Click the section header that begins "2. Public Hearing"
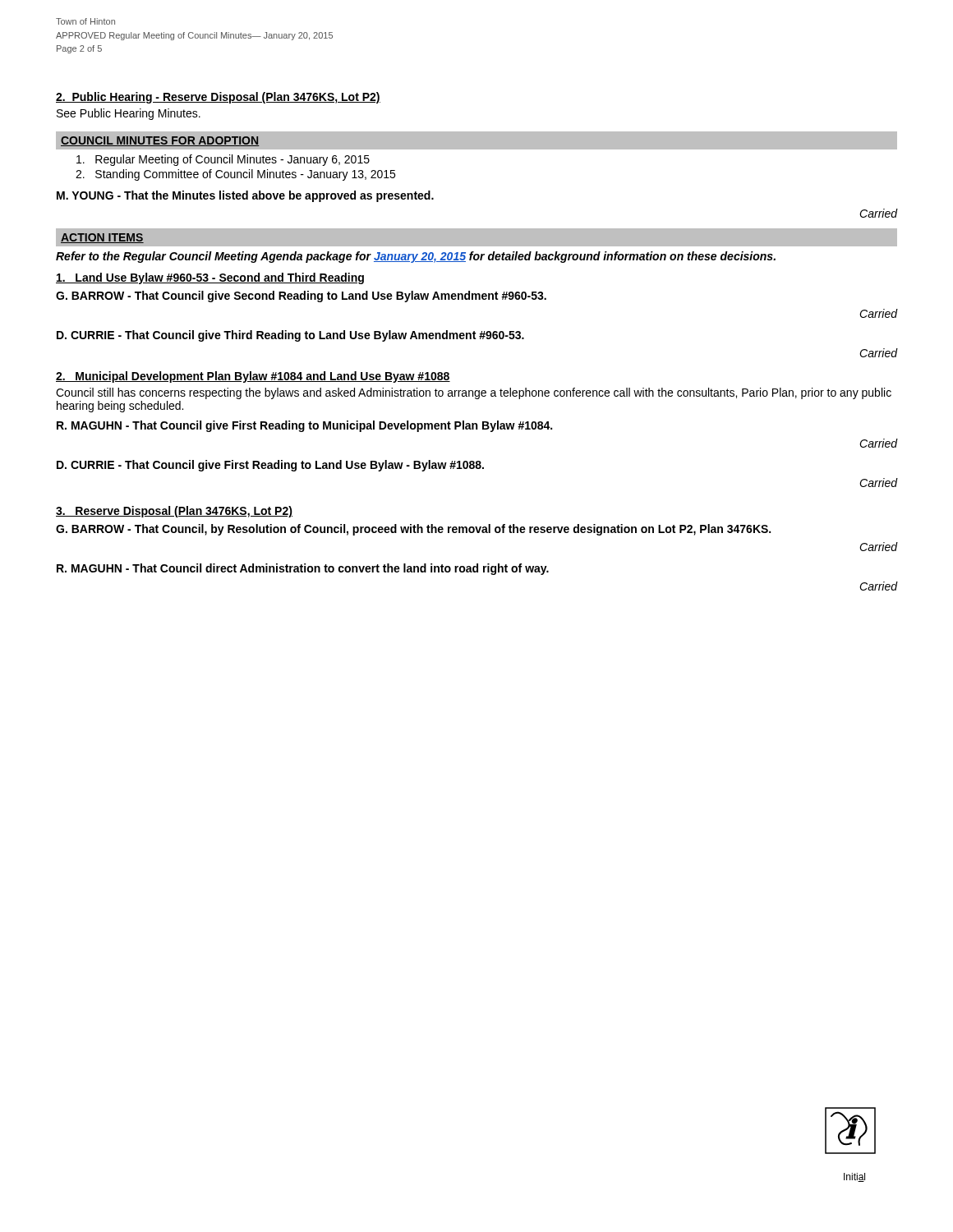Viewport: 953px width, 1232px height. tap(218, 97)
